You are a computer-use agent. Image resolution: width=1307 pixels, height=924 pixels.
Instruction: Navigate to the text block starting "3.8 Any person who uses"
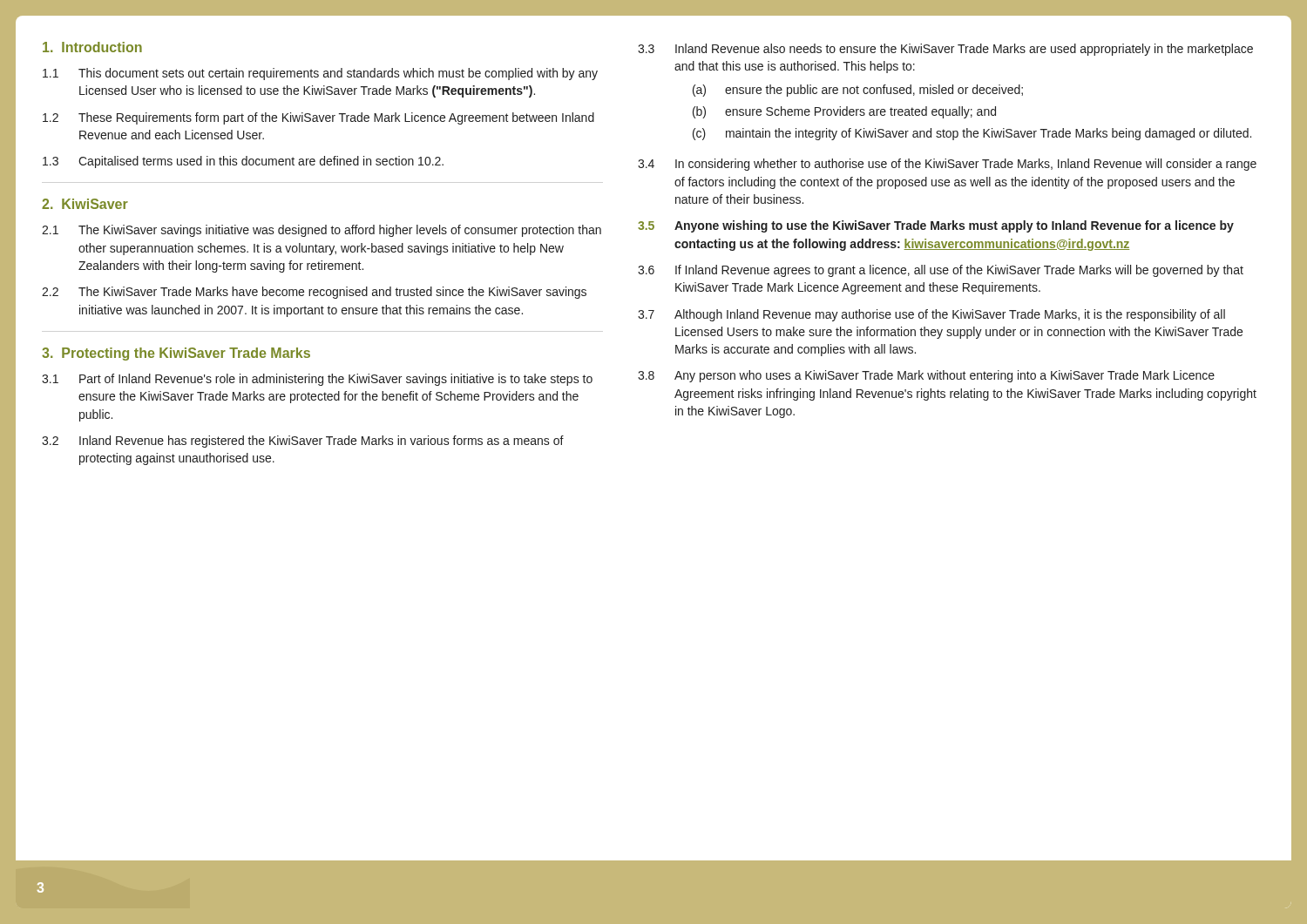click(x=951, y=394)
